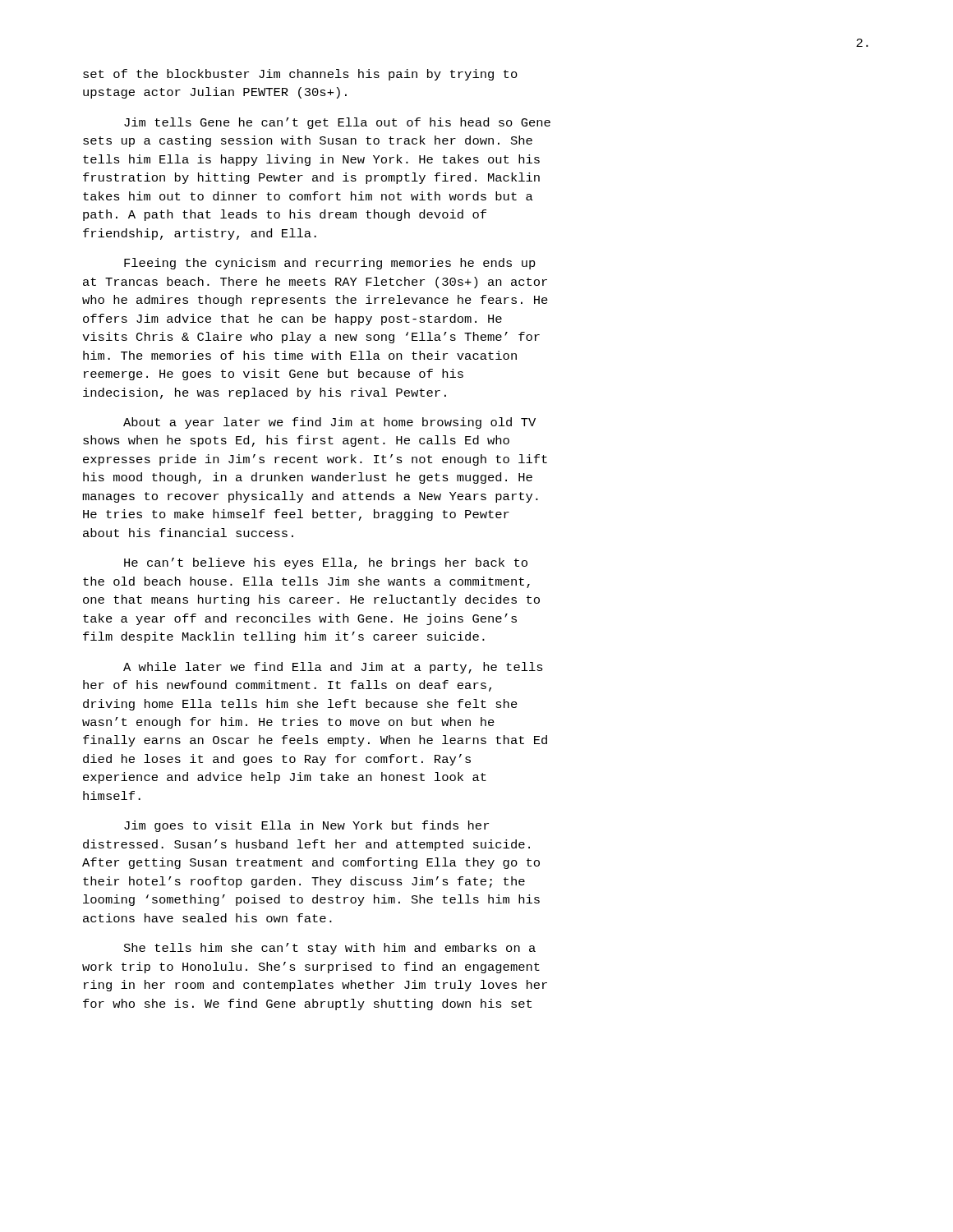Select the text block that reads "About a year later we find"
The height and width of the screenshot is (1232, 953).
[x=476, y=479]
